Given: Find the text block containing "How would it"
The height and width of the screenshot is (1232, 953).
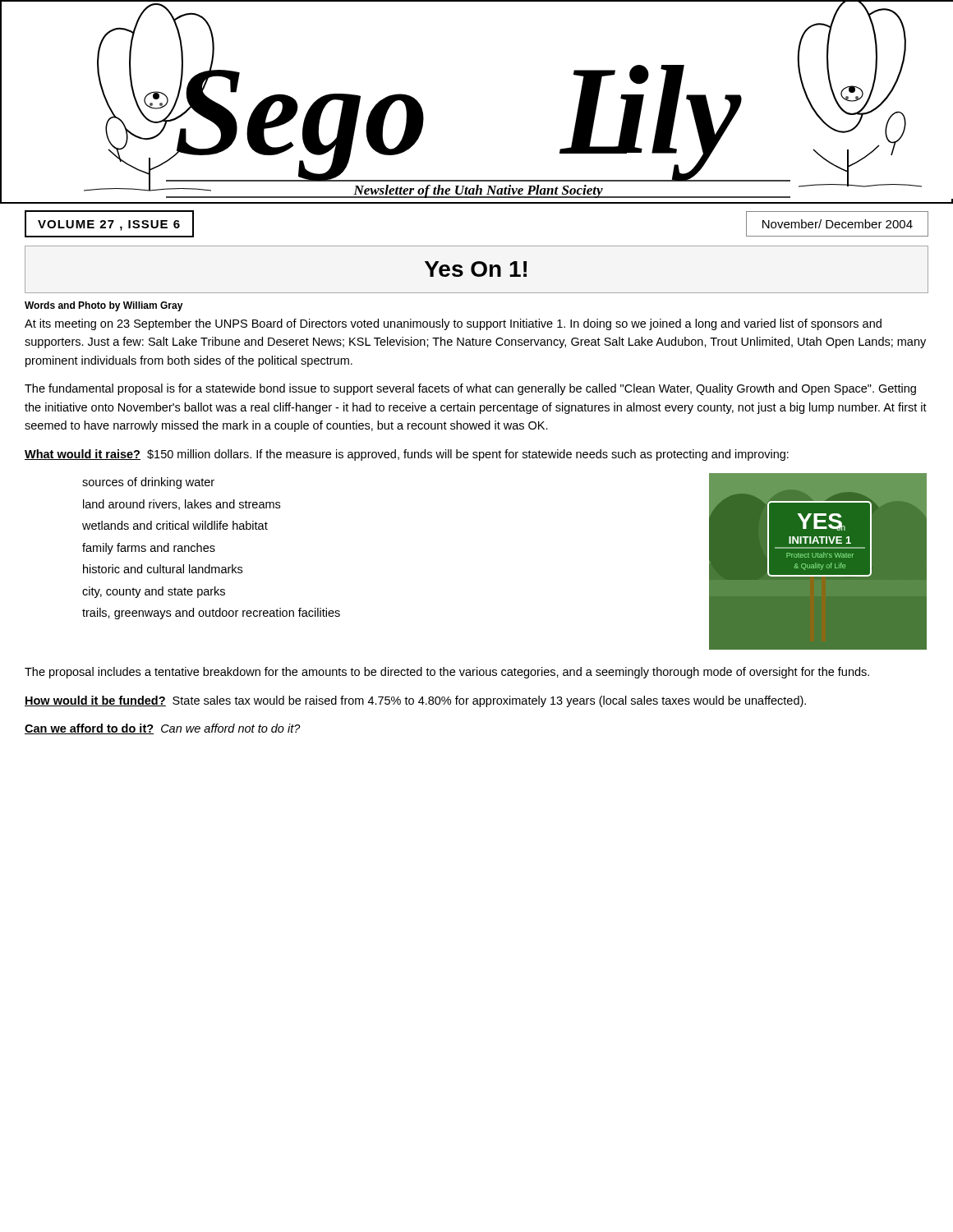Looking at the screenshot, I should tap(476, 701).
